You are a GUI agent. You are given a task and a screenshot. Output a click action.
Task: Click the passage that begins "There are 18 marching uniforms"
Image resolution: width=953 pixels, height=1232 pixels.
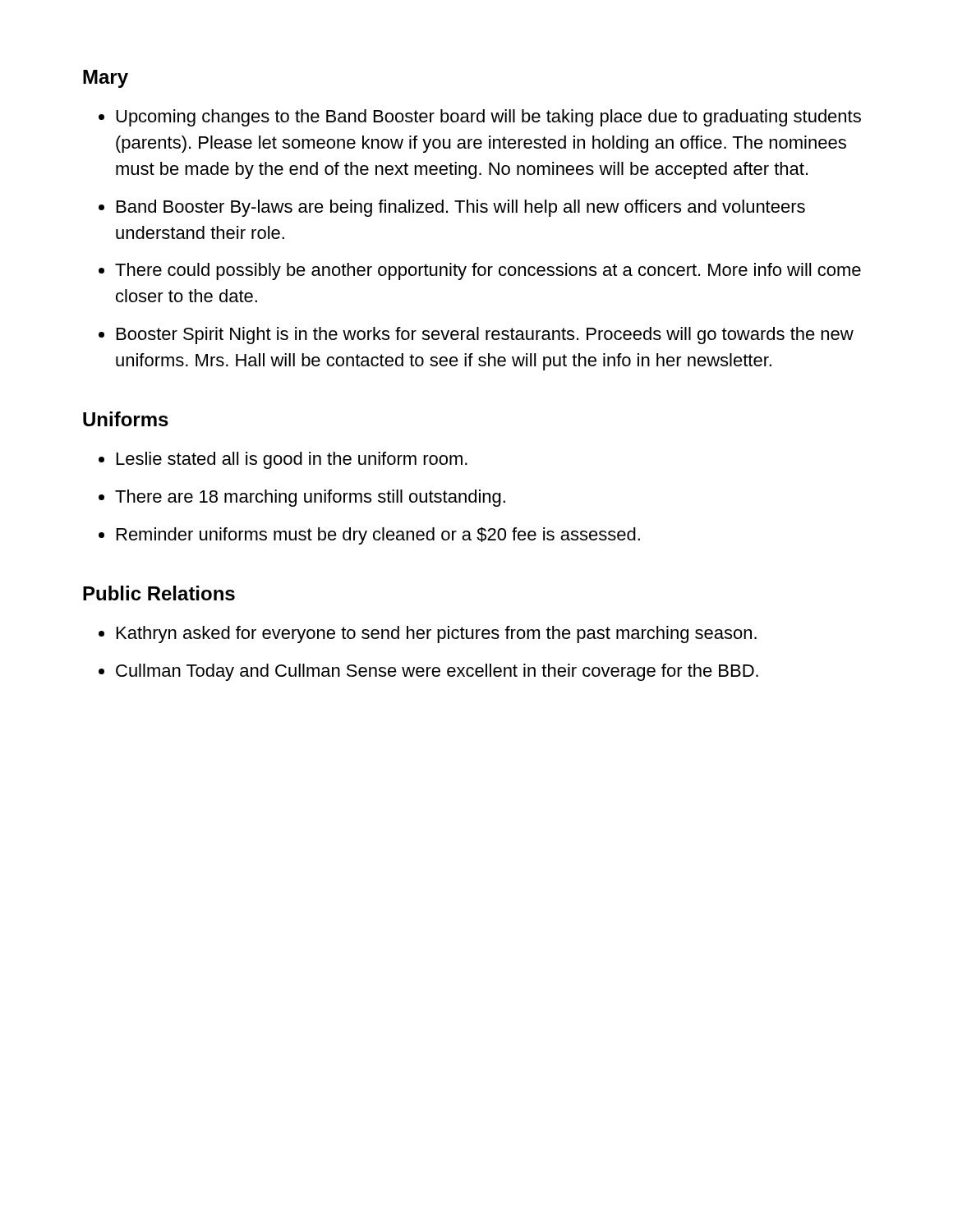point(493,497)
